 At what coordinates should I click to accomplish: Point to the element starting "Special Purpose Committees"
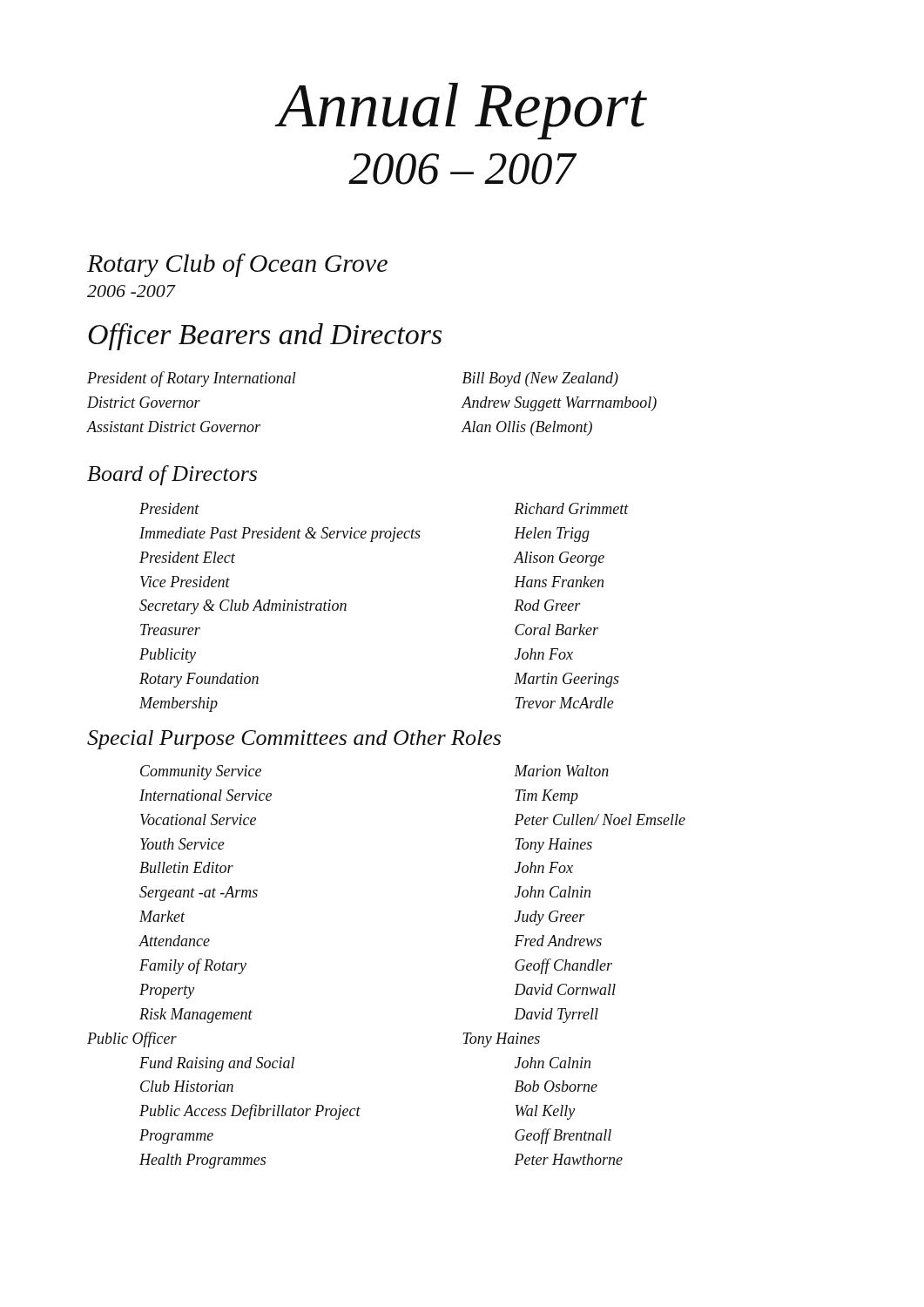(294, 737)
